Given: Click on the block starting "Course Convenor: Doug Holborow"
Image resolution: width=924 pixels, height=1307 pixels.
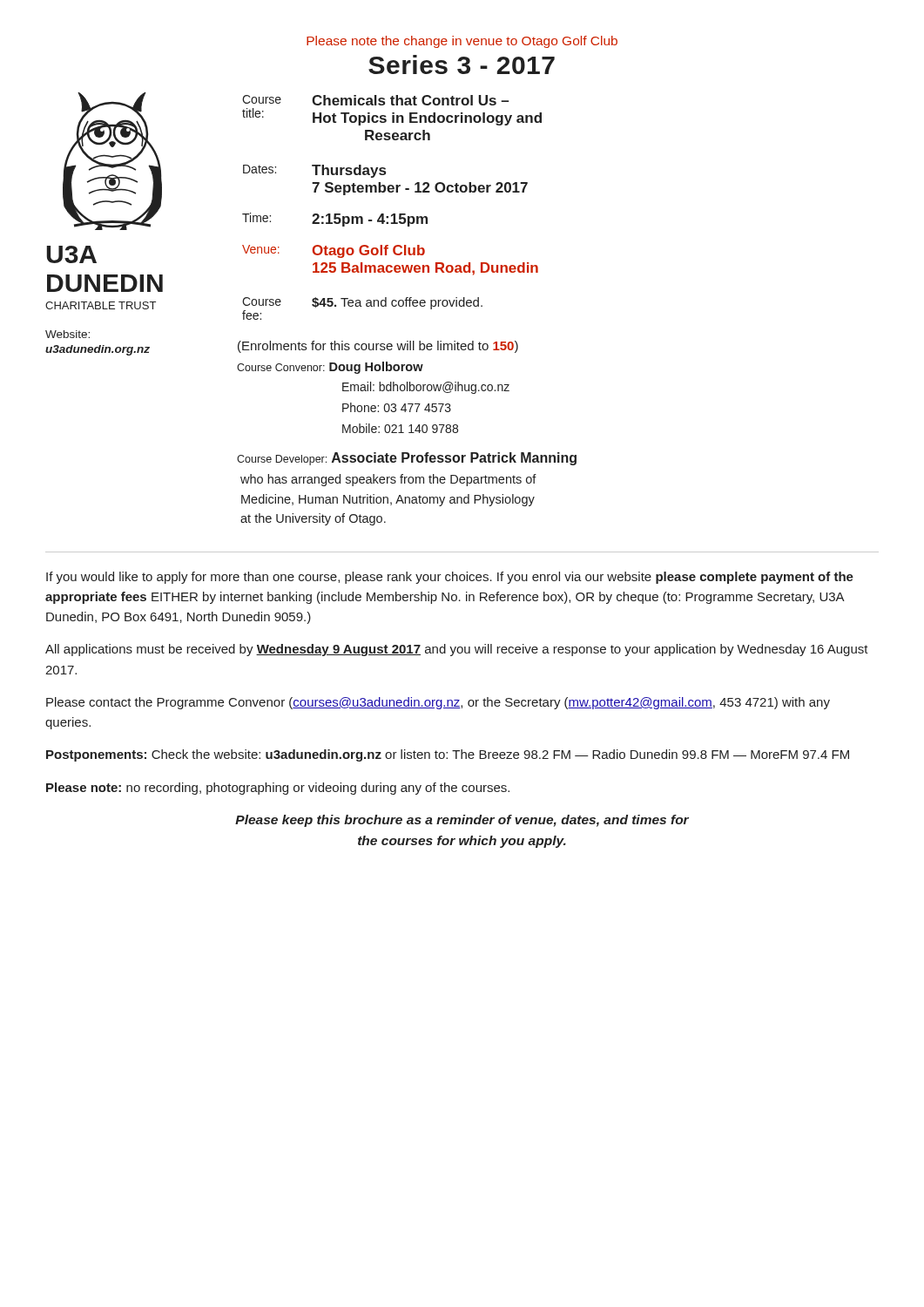Looking at the screenshot, I should coord(330,367).
